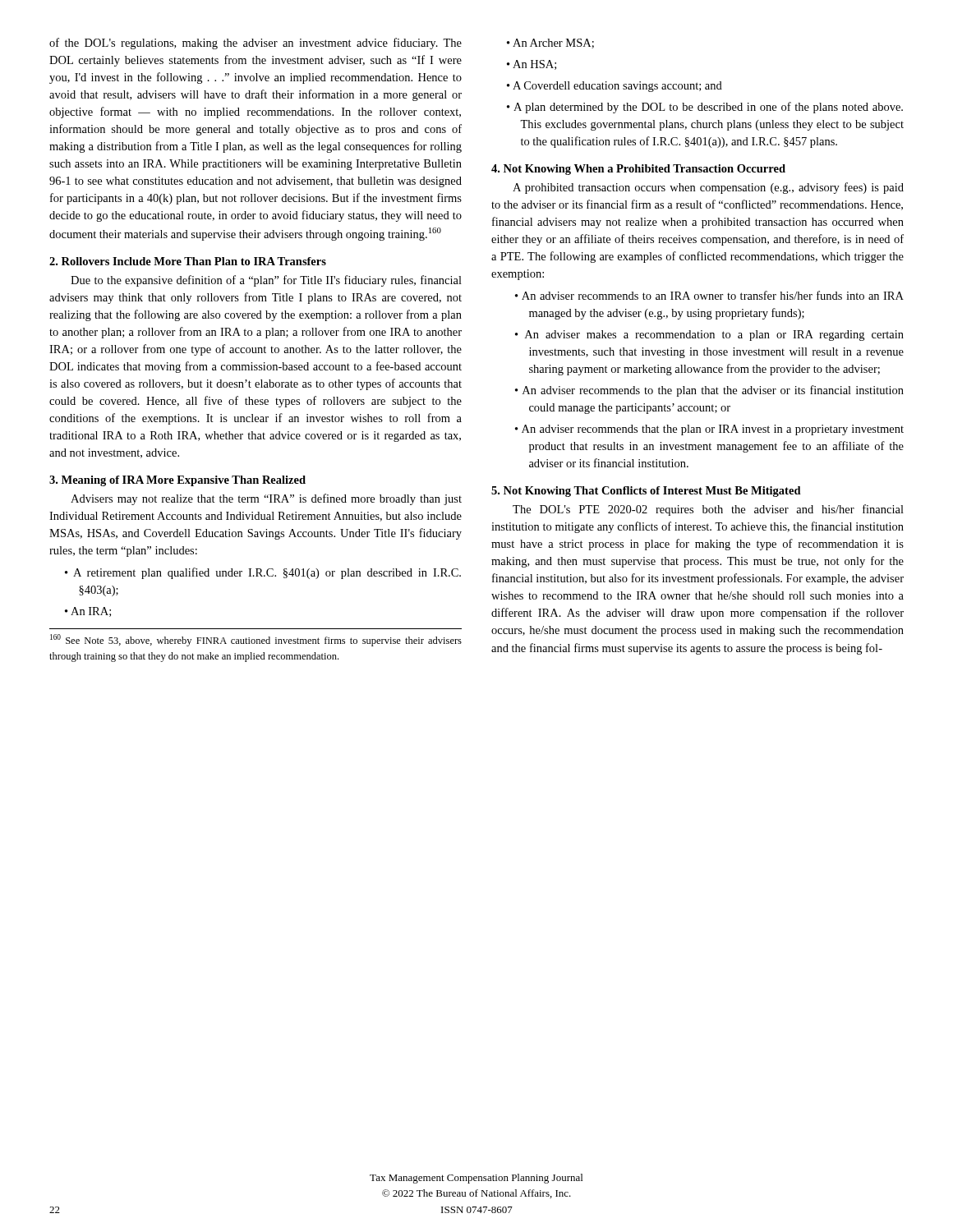
Task: Find the passage starting "Due to the expansive"
Action: coord(255,367)
